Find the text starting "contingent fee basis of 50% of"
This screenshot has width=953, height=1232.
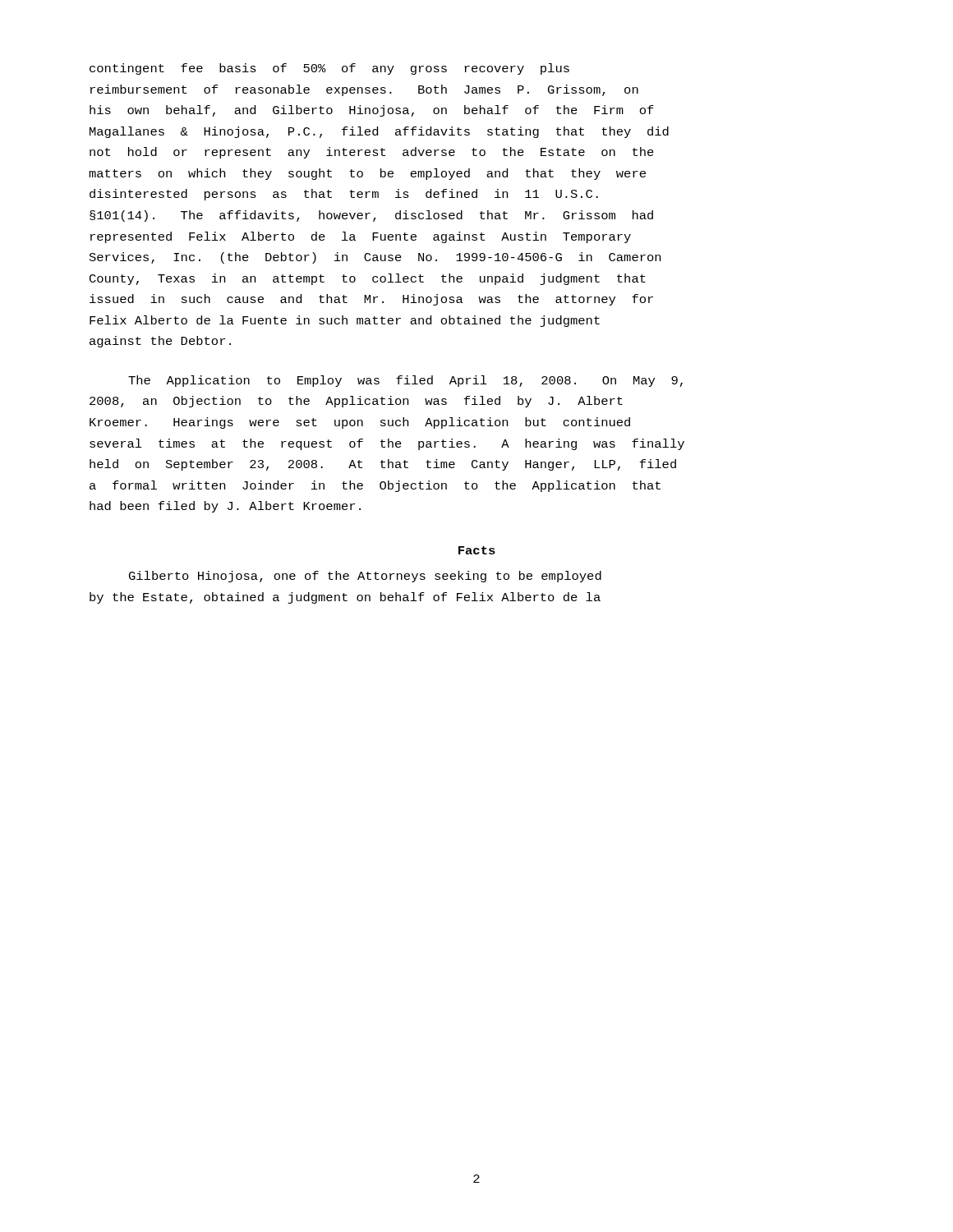tap(476, 206)
